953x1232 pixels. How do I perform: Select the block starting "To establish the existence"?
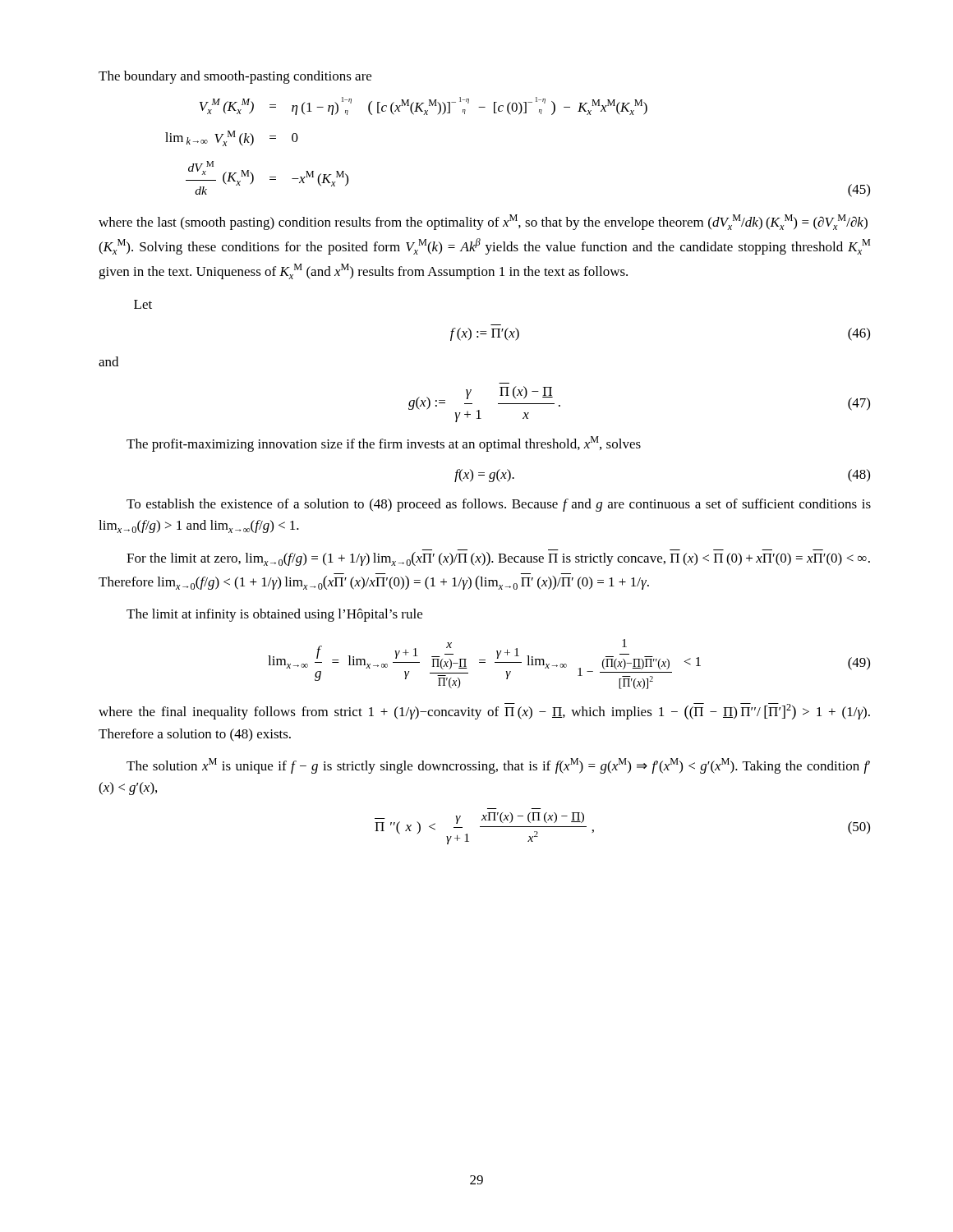pyautogui.click(x=485, y=516)
